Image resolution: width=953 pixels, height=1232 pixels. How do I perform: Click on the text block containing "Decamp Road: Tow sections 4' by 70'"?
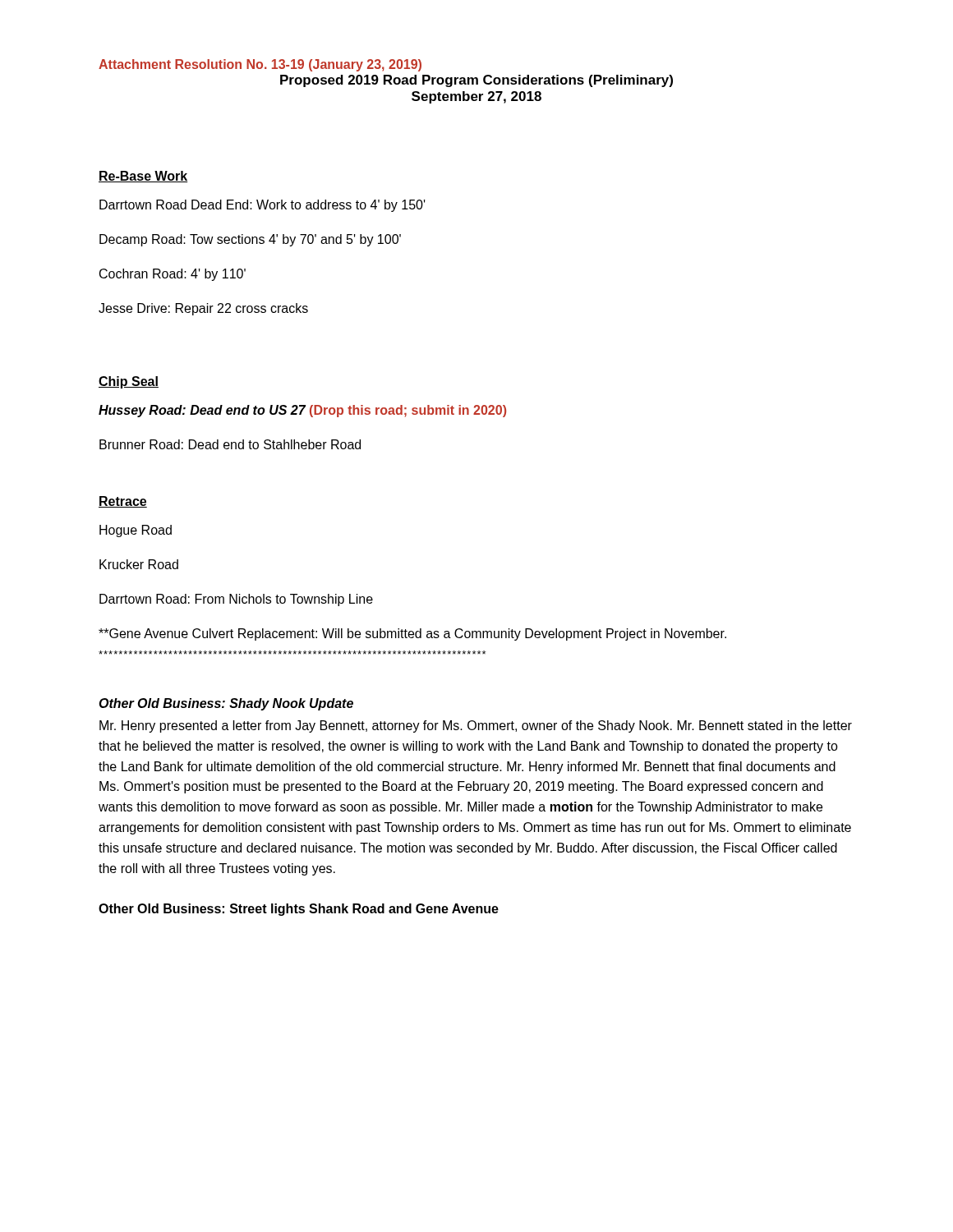[250, 240]
